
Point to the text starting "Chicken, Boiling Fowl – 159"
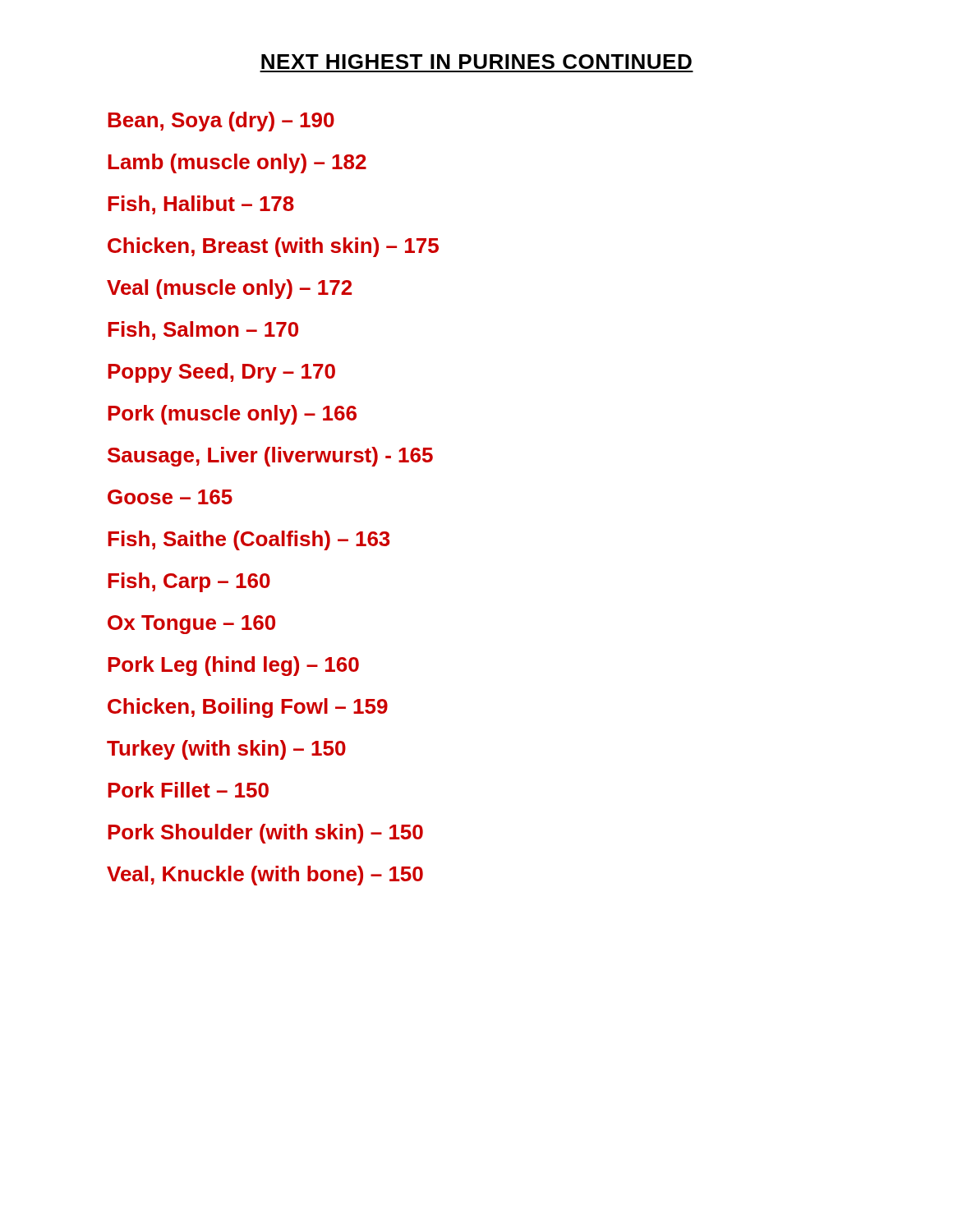click(x=247, y=706)
